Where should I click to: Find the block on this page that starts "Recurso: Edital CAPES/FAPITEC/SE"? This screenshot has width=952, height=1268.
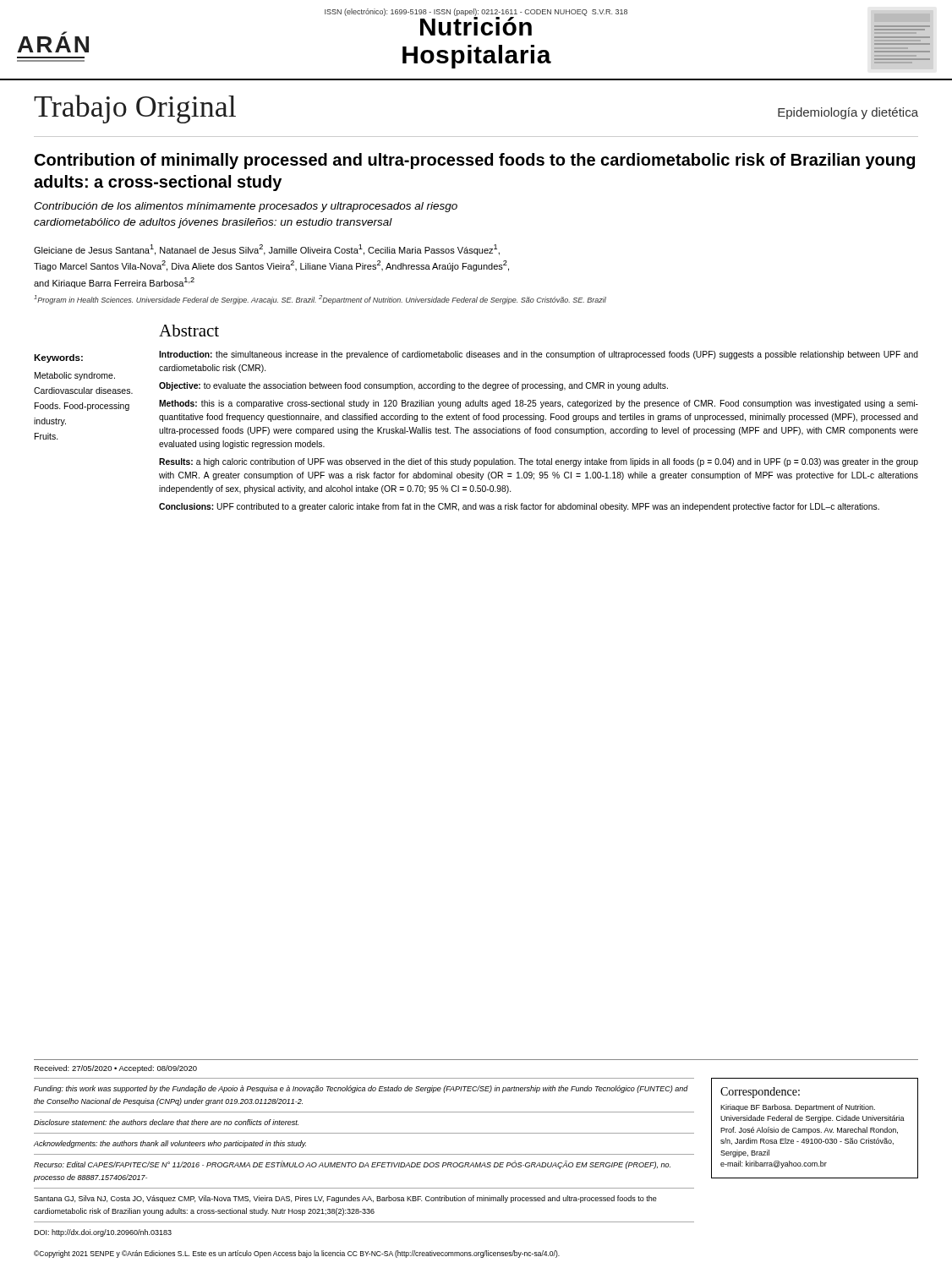pyautogui.click(x=353, y=1171)
